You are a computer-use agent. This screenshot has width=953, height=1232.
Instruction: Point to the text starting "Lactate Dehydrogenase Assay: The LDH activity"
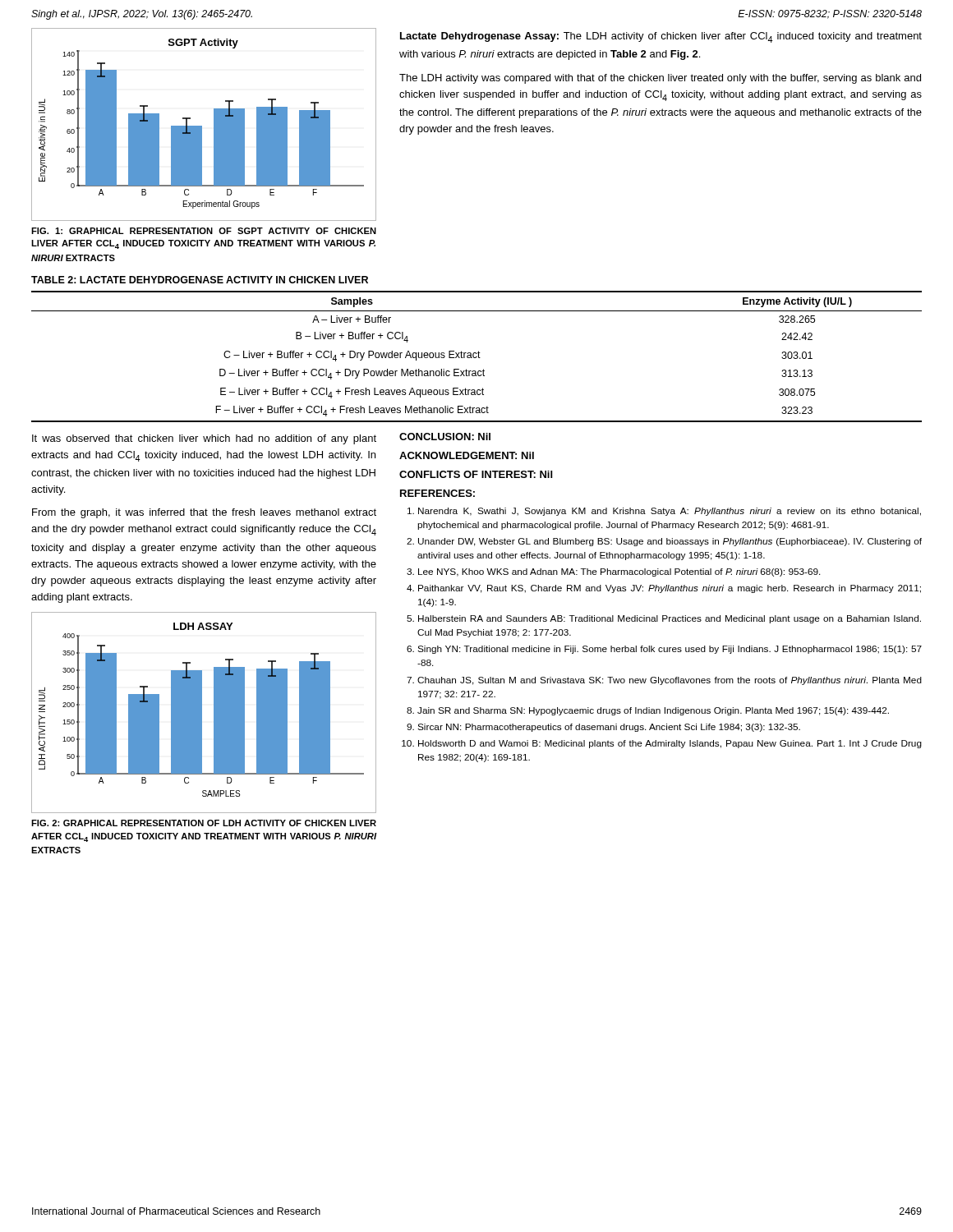pyautogui.click(x=661, y=45)
